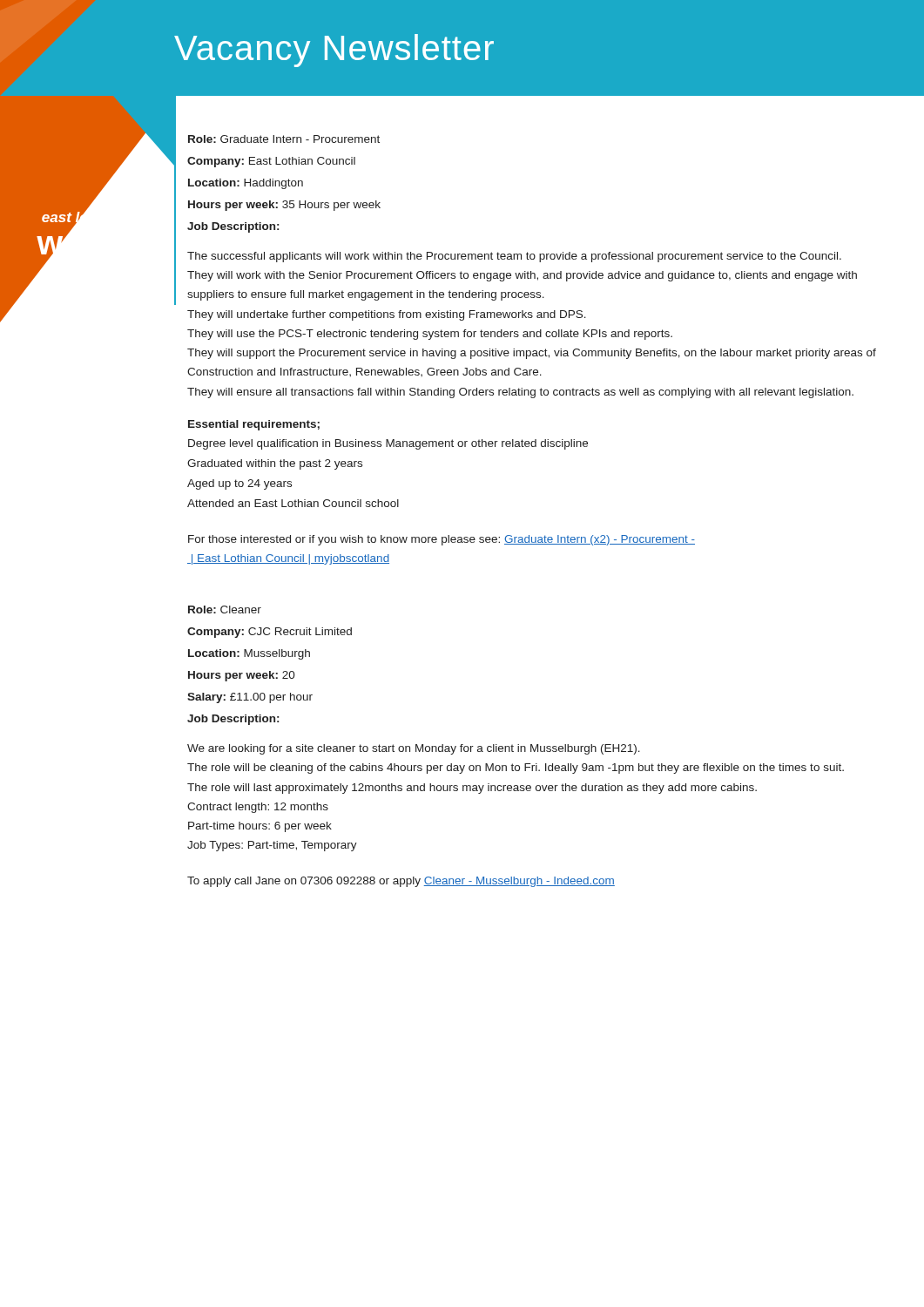Navigate to the passage starting "Aged up to 24 years"
Image resolution: width=924 pixels, height=1307 pixels.
click(240, 483)
